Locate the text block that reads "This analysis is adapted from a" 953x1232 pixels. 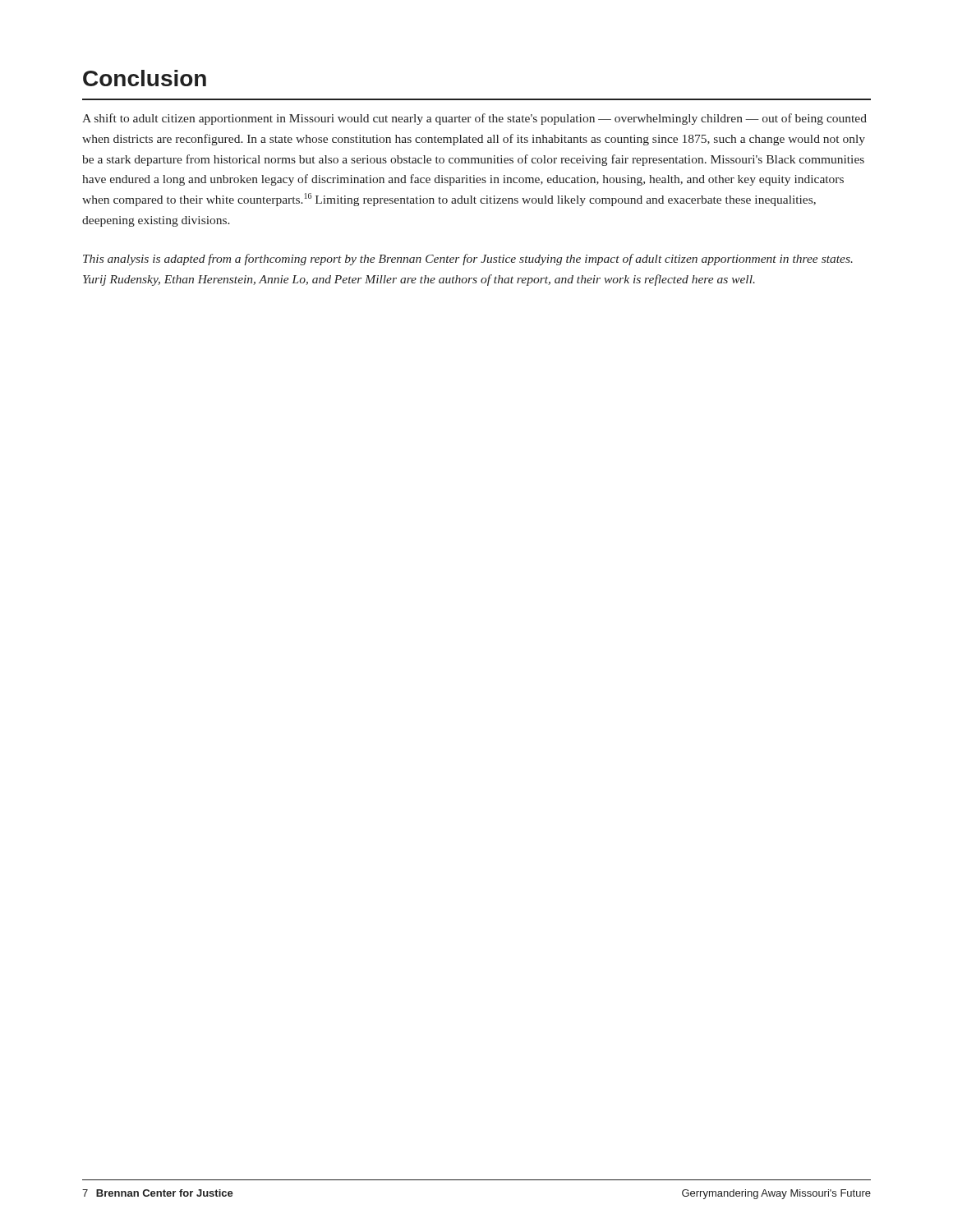468,268
